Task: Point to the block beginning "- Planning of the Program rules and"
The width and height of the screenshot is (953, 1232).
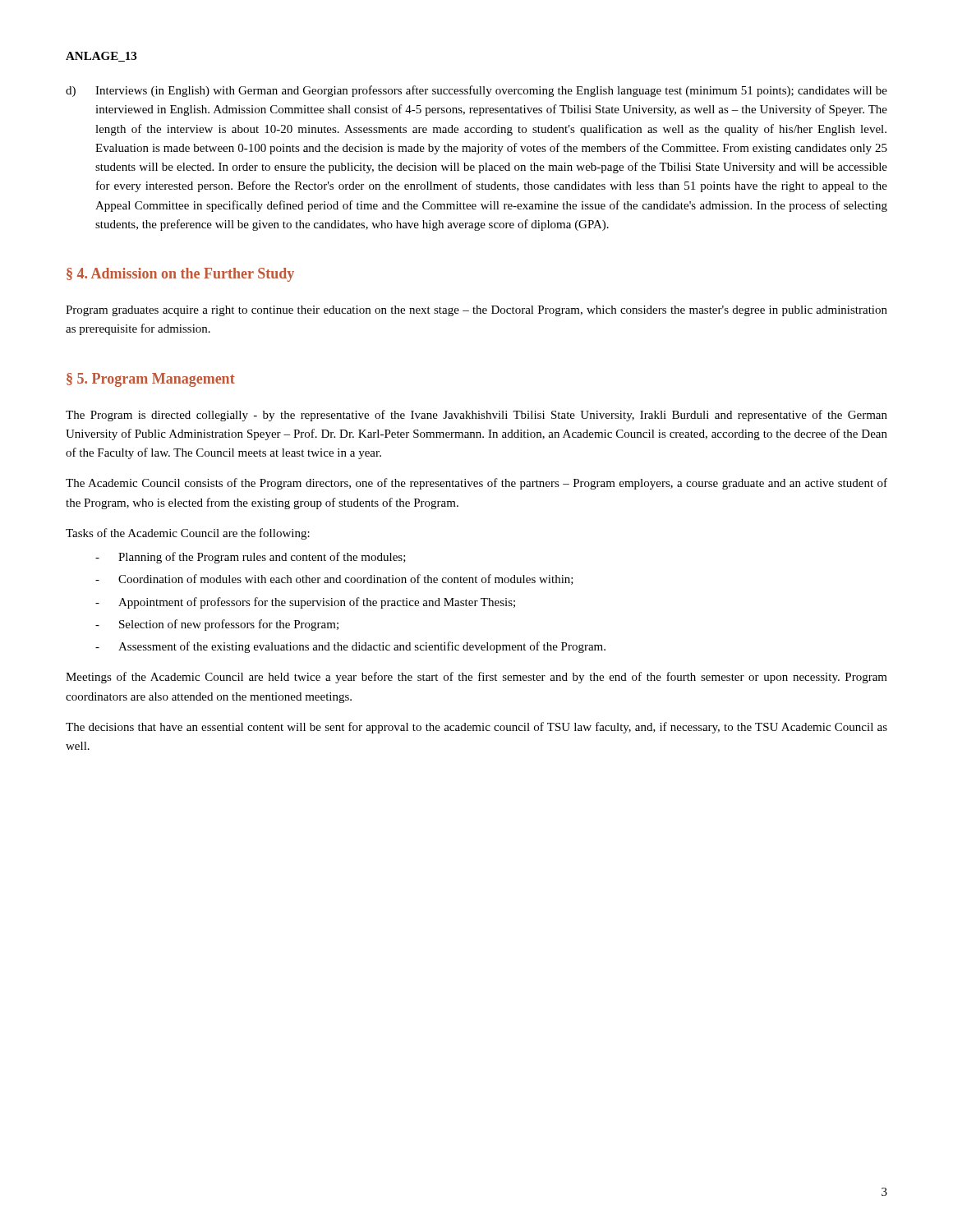Action: point(251,558)
